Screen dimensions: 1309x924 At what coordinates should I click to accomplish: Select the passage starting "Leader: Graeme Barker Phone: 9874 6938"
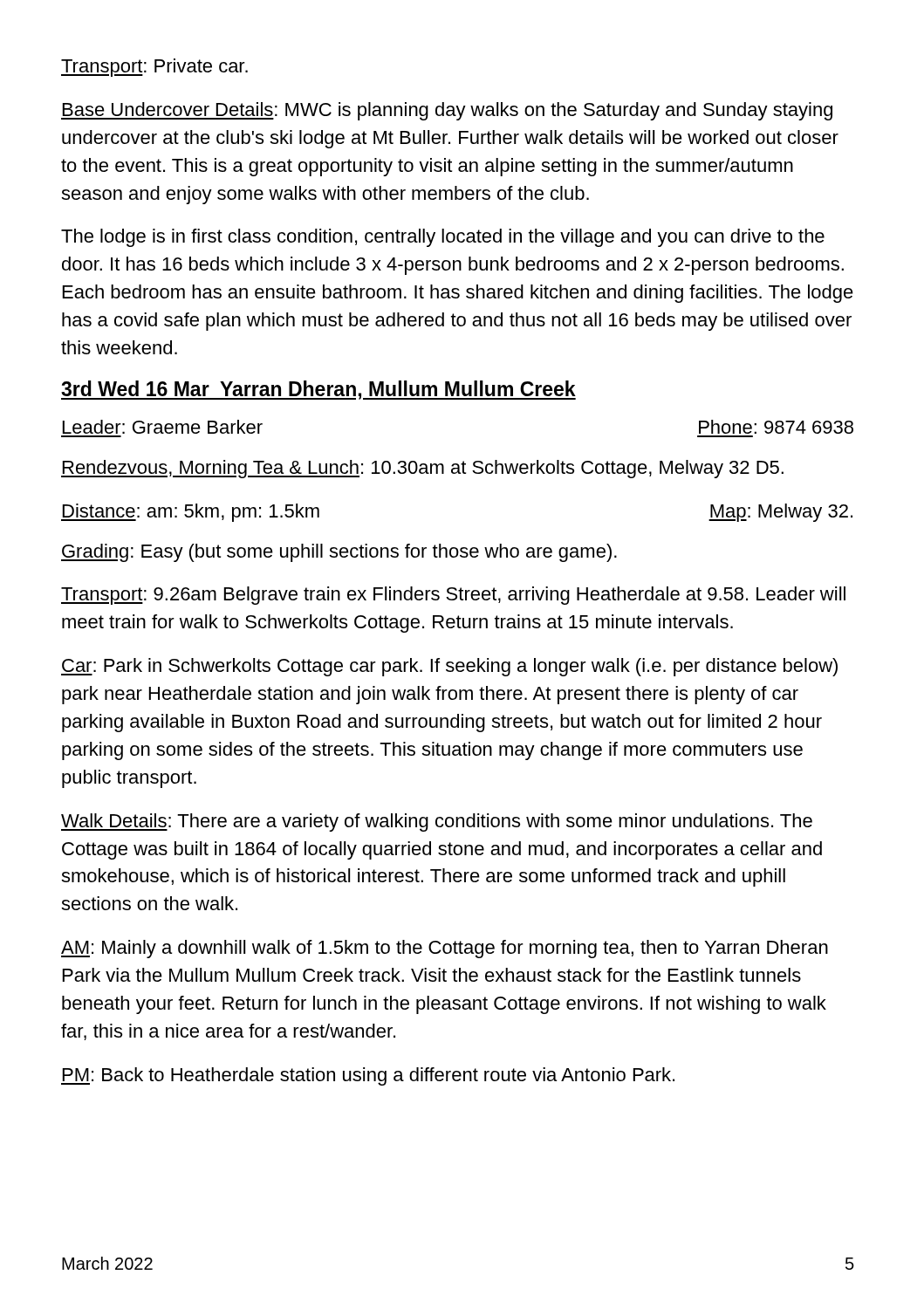coord(164,426)
